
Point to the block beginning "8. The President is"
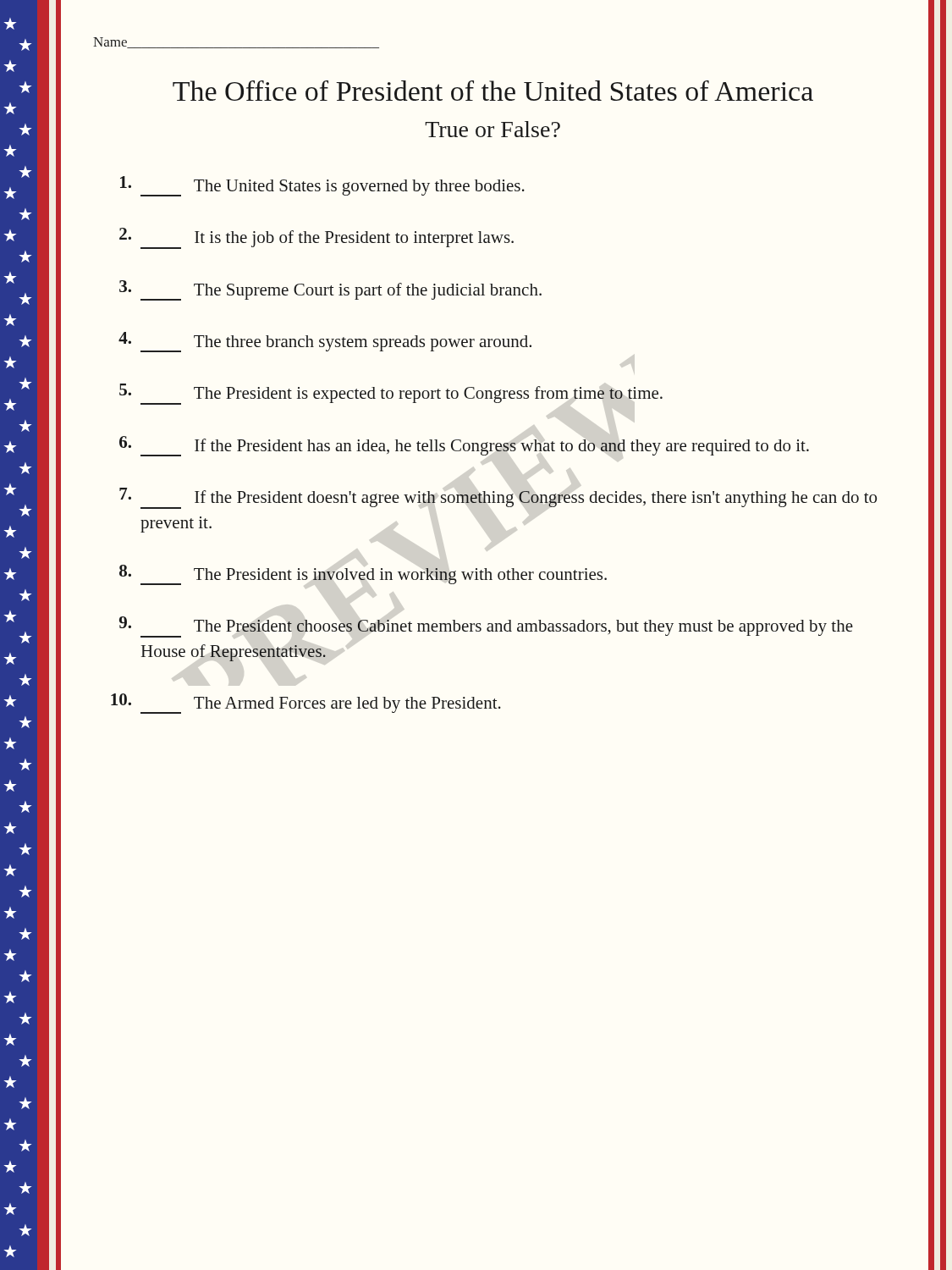(x=493, y=573)
